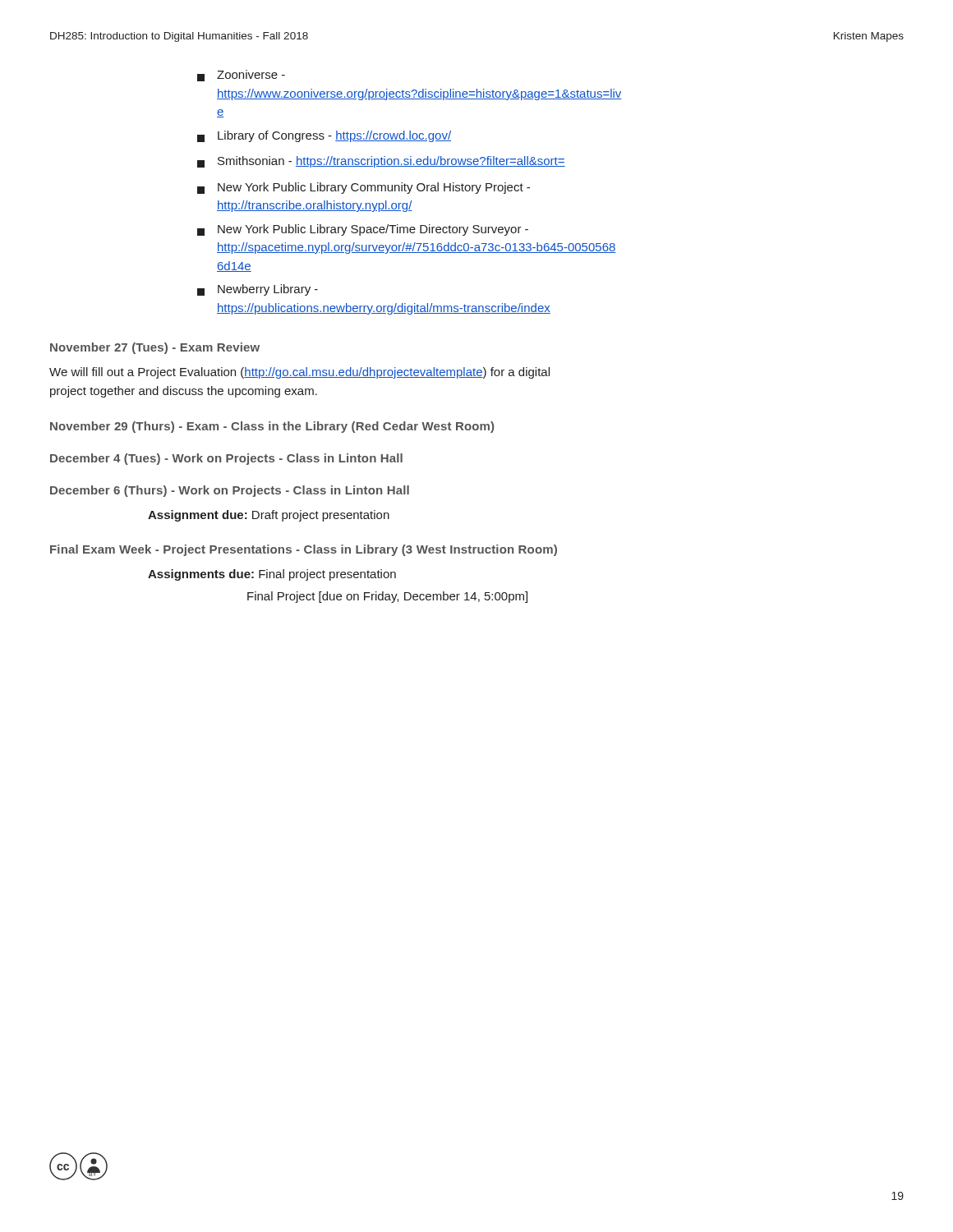Select the element starting "Newberry Library - https://publications.newberry.org/digital/mms-transcribe/index"
This screenshot has height=1232, width=953.
point(550,299)
